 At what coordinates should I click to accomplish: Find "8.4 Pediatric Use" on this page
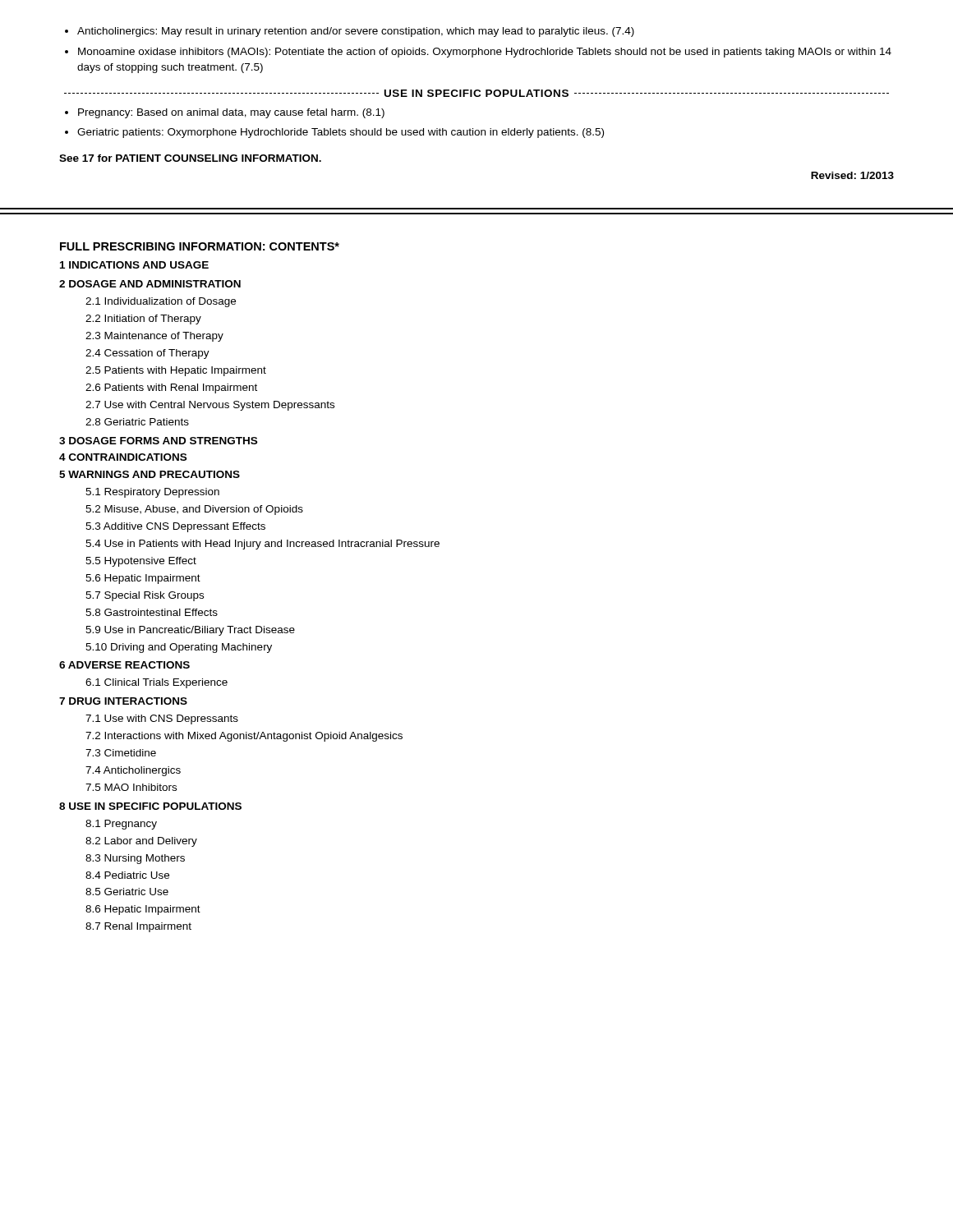coord(128,875)
